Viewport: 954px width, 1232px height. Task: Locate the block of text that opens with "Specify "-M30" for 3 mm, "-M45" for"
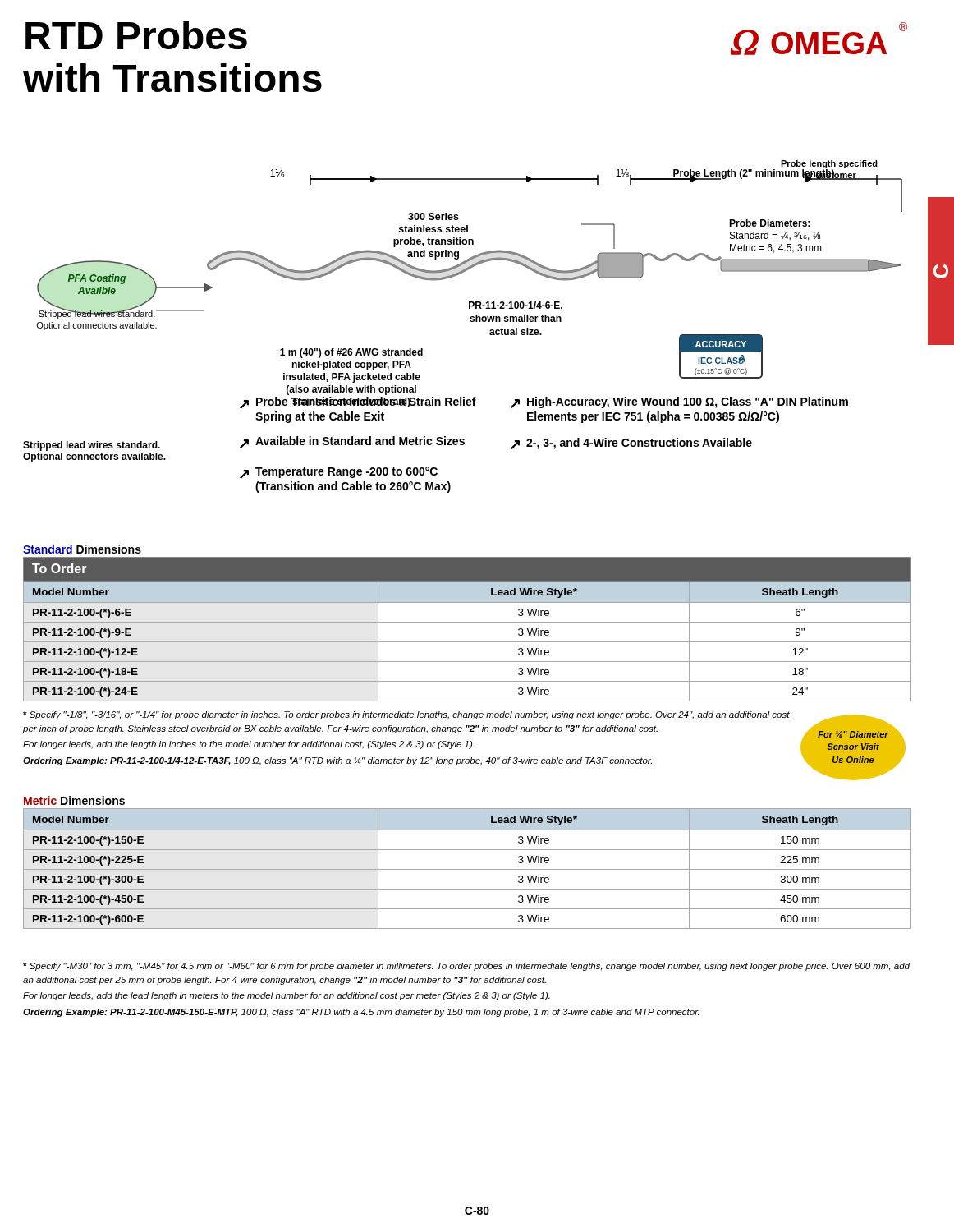click(x=467, y=989)
